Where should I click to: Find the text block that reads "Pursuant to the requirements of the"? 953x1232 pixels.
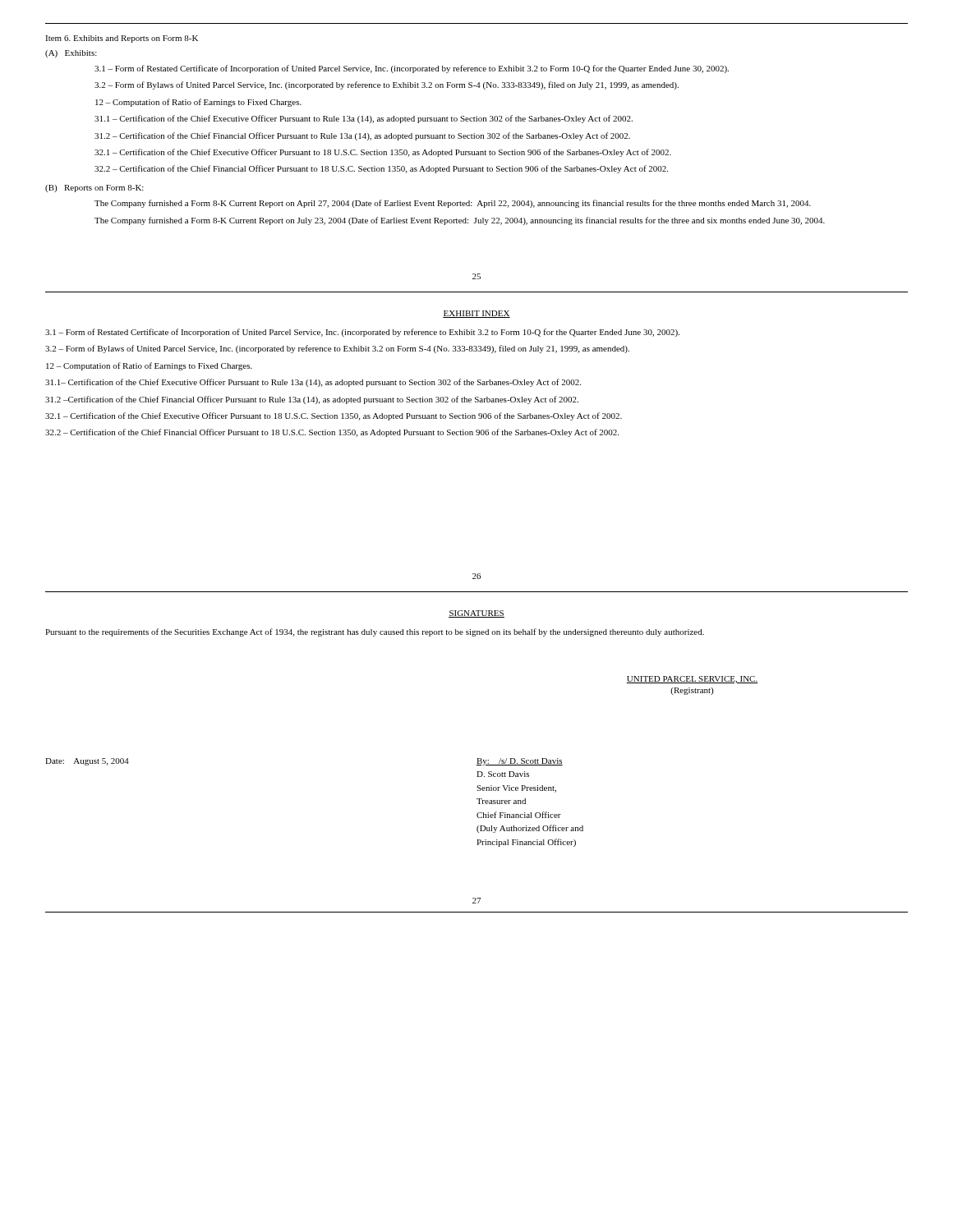coord(375,632)
